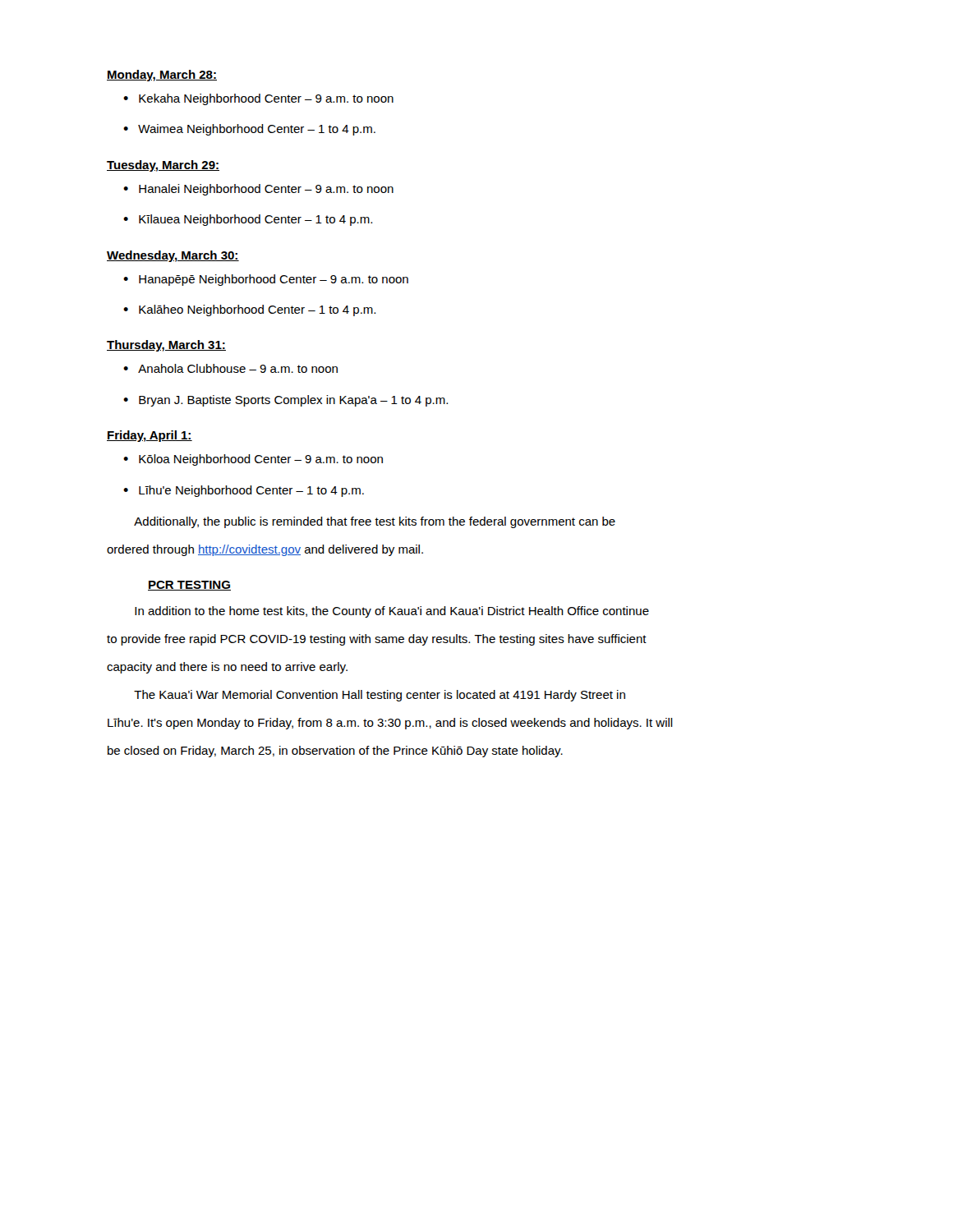The height and width of the screenshot is (1232, 953).
Task: Point to the passage starting "• Līhu'e Neighborhood Center – 1"
Action: tap(244, 490)
